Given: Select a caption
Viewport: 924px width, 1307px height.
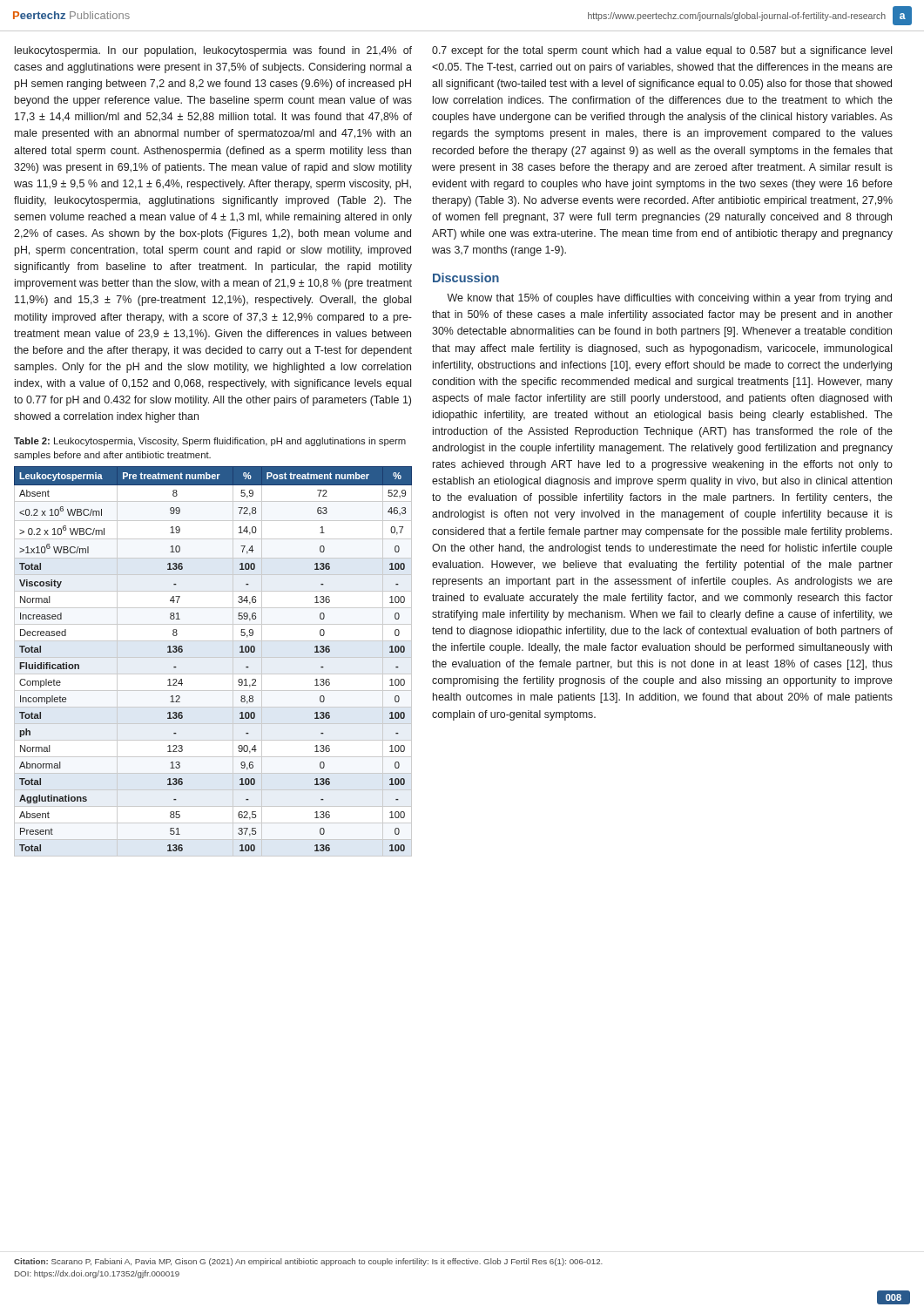Looking at the screenshot, I should pyautogui.click(x=210, y=448).
